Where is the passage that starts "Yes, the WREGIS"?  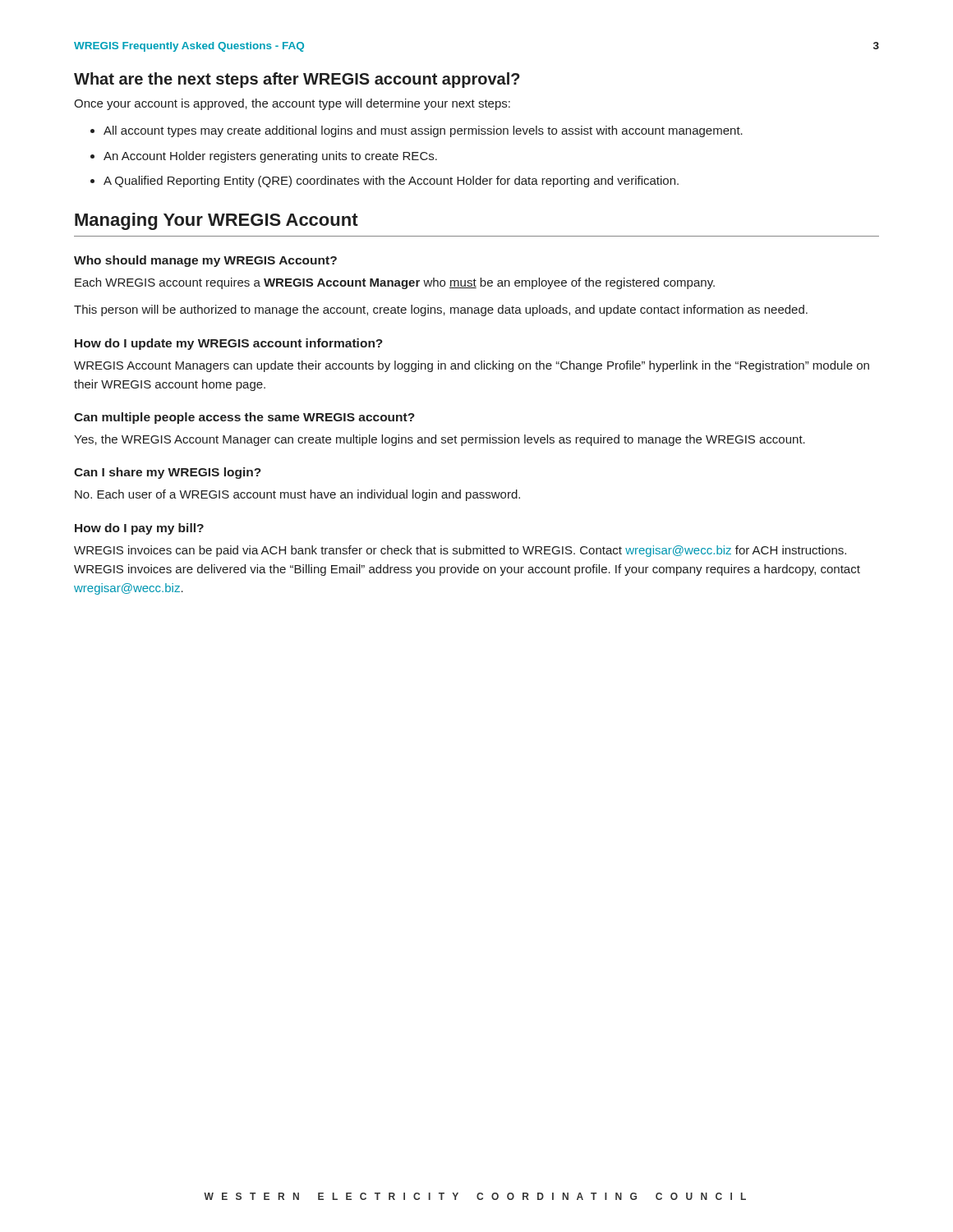[x=440, y=439]
